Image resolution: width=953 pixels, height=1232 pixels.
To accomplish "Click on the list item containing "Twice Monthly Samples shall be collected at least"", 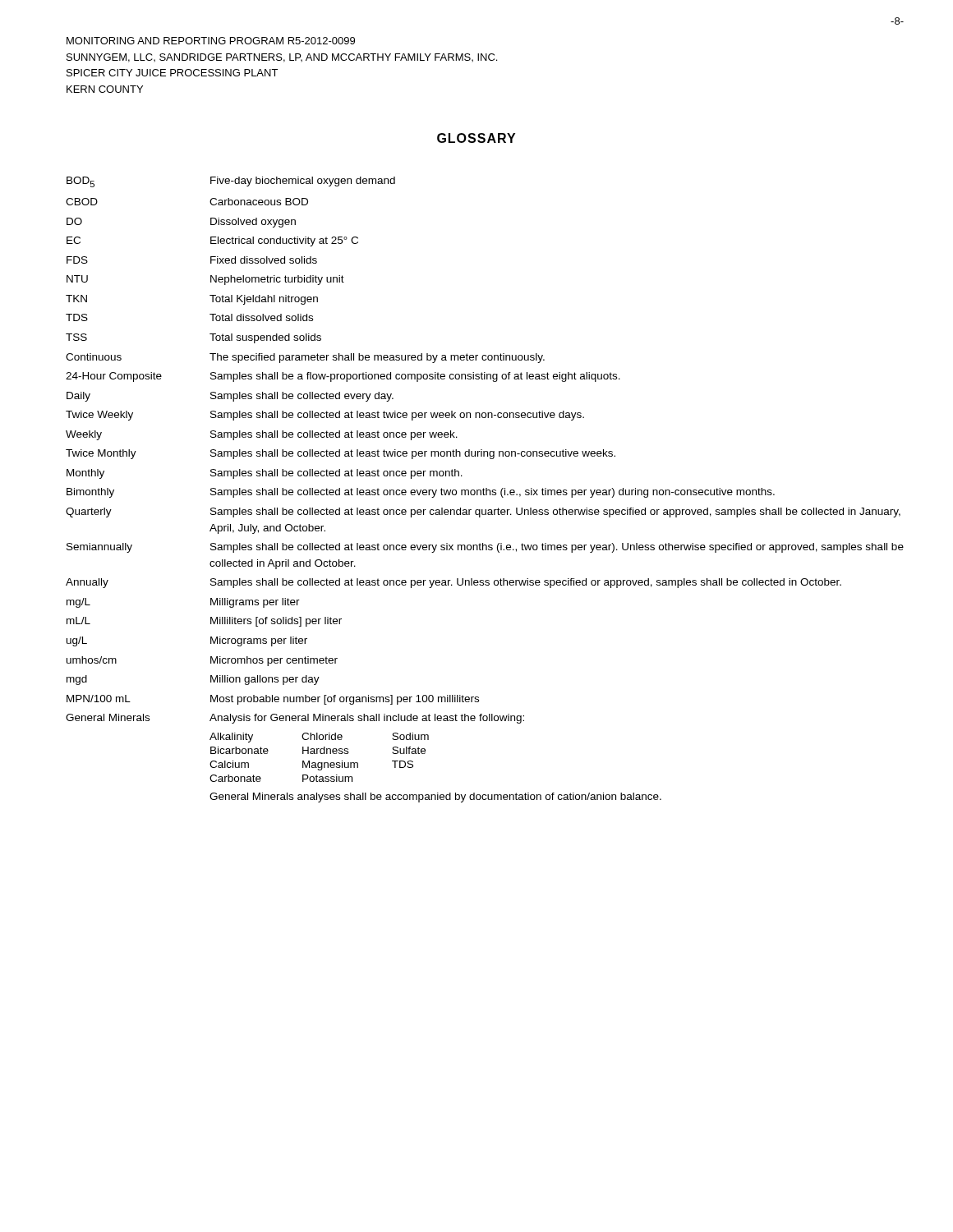I will click(485, 453).
